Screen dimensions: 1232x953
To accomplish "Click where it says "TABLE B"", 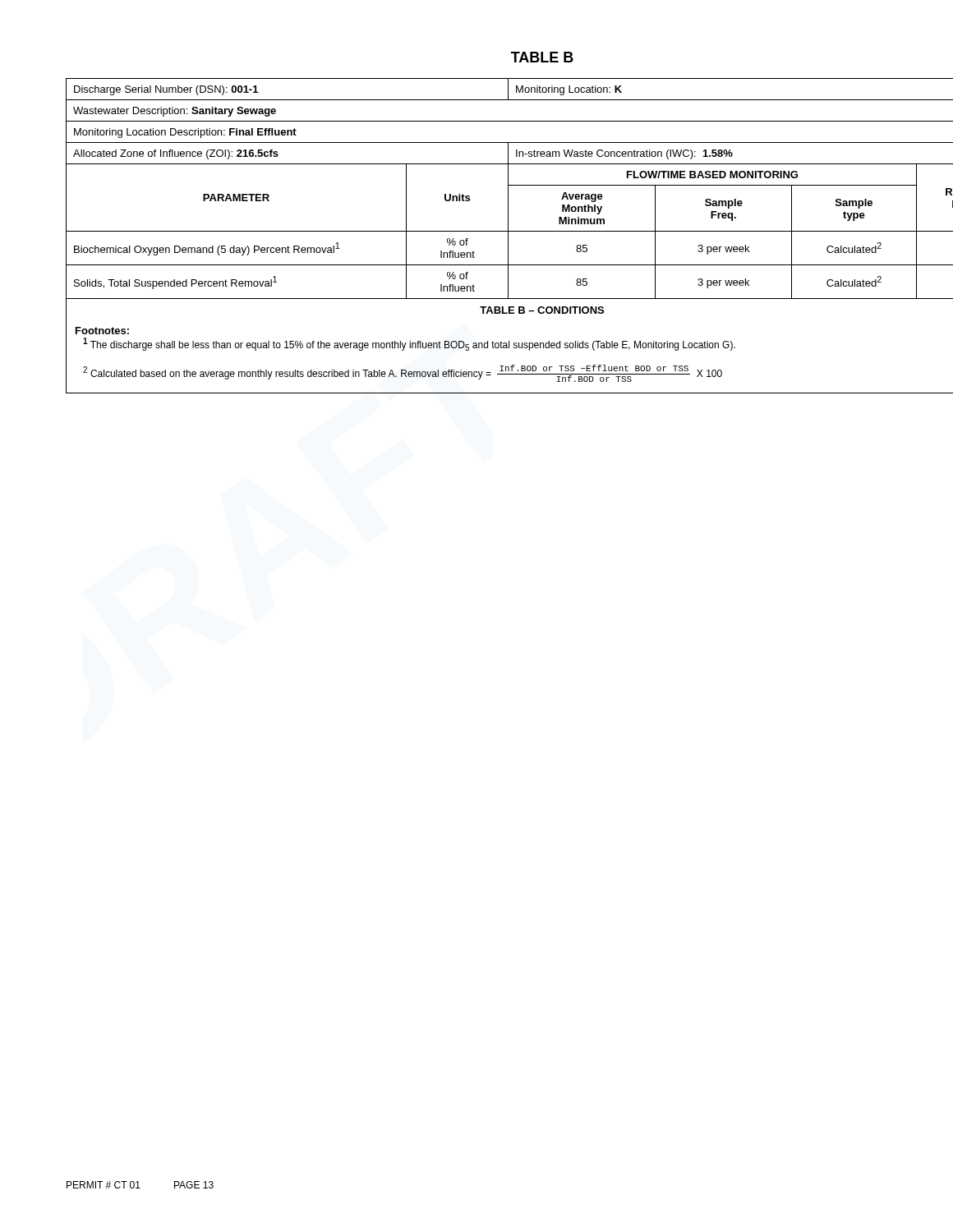I will pos(542,57).
